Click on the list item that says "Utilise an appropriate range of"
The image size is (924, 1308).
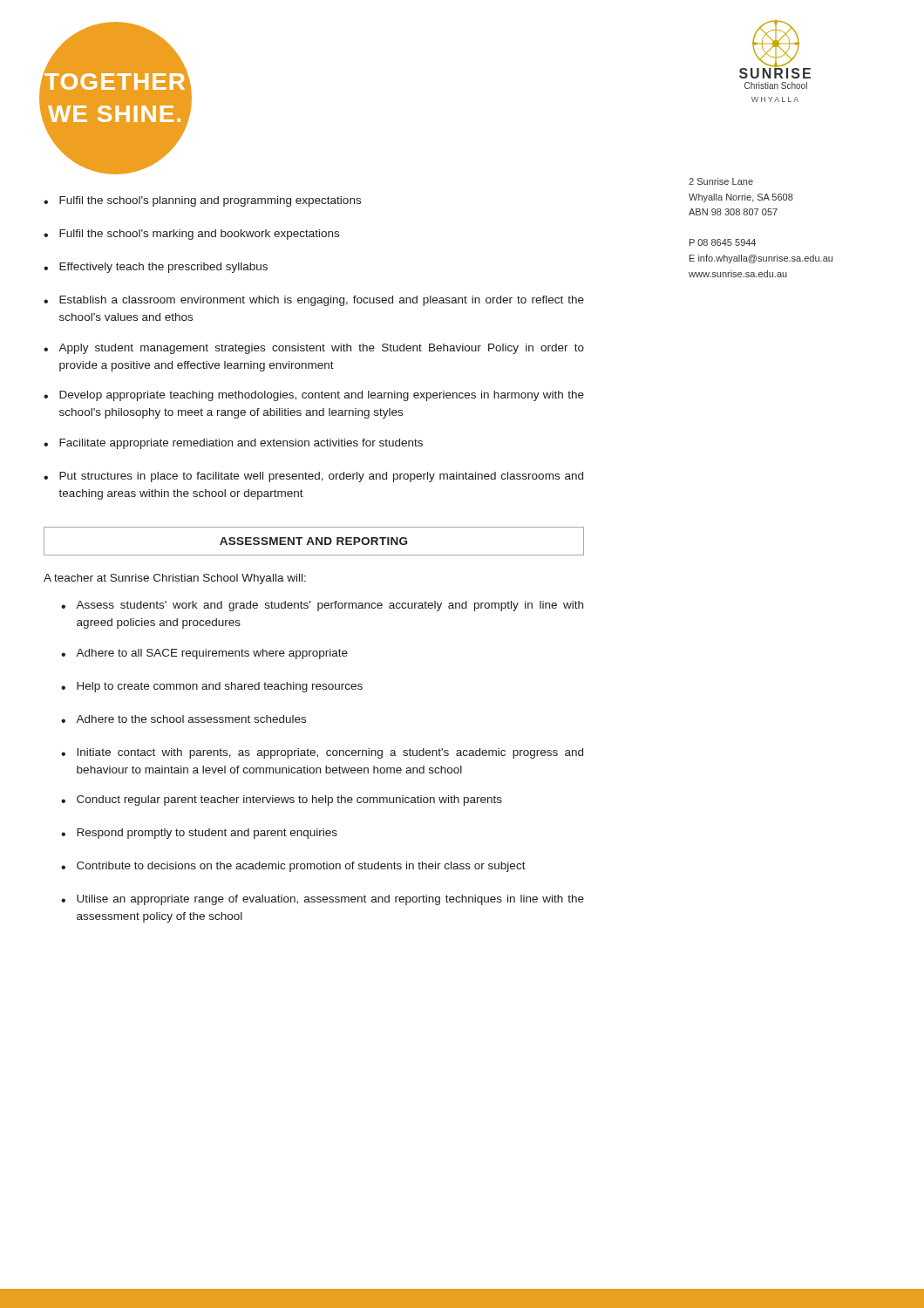330,907
